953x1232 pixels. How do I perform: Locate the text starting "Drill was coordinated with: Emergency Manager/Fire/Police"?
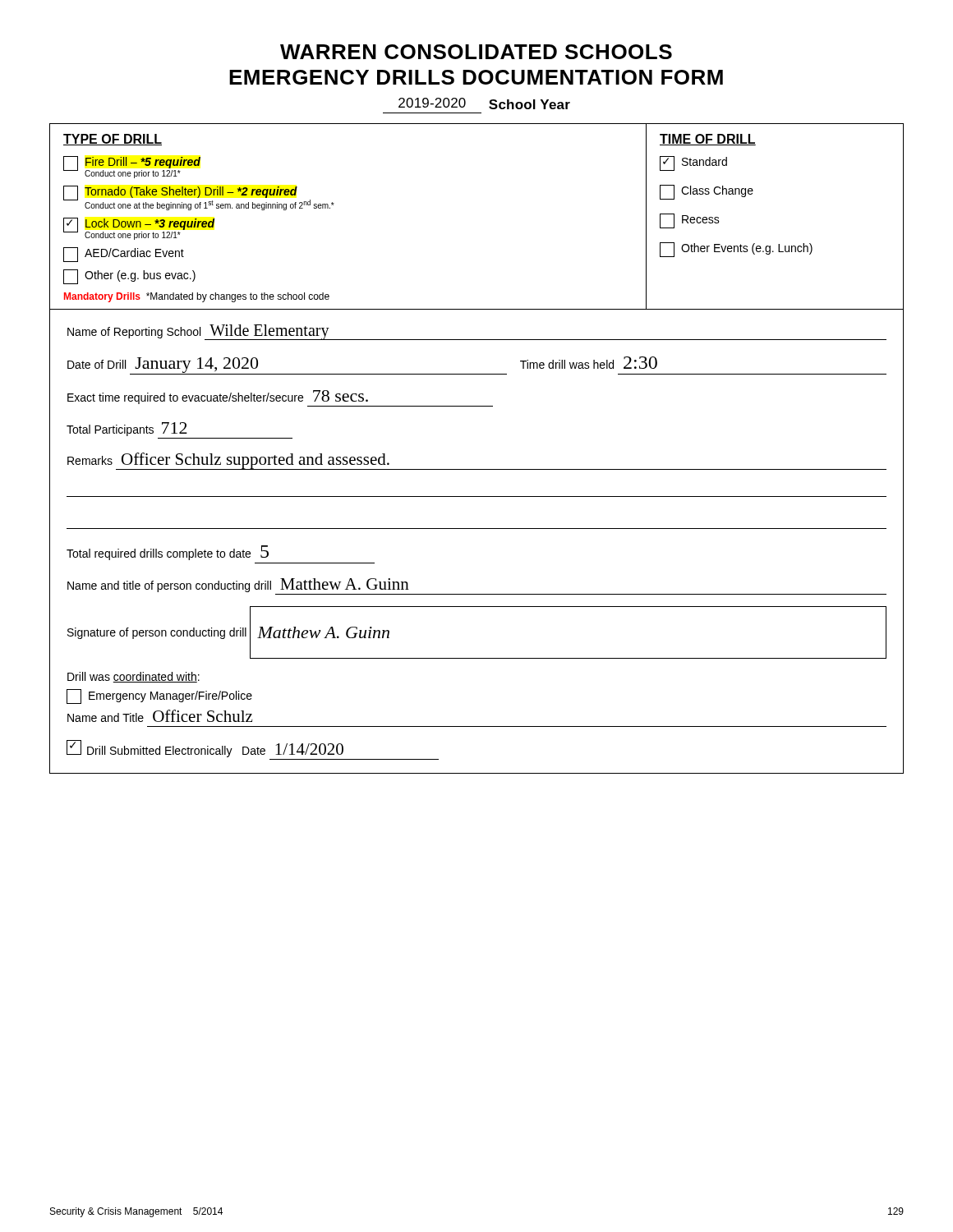(x=134, y=677)
